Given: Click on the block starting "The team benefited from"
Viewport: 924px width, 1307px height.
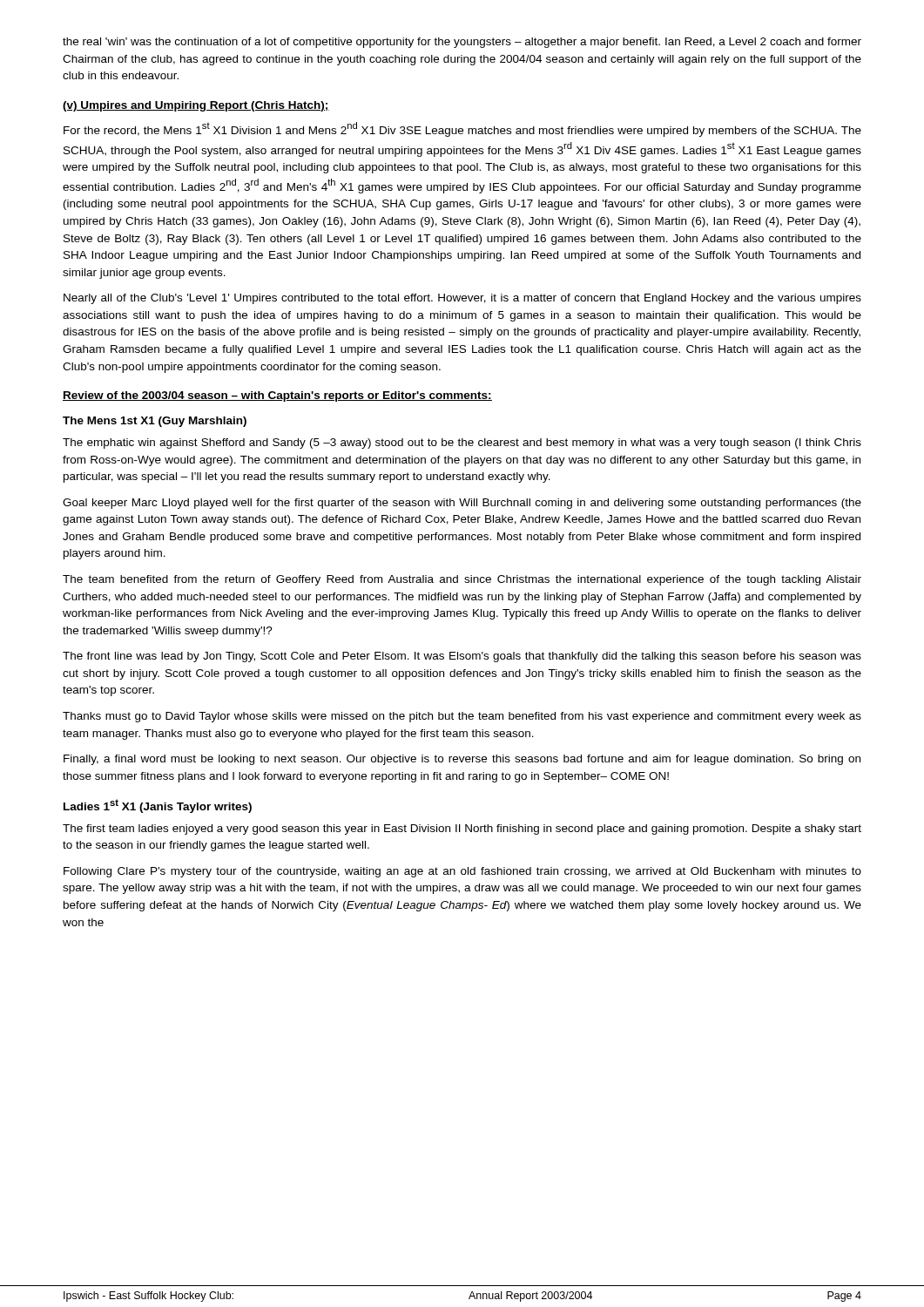Looking at the screenshot, I should point(462,605).
